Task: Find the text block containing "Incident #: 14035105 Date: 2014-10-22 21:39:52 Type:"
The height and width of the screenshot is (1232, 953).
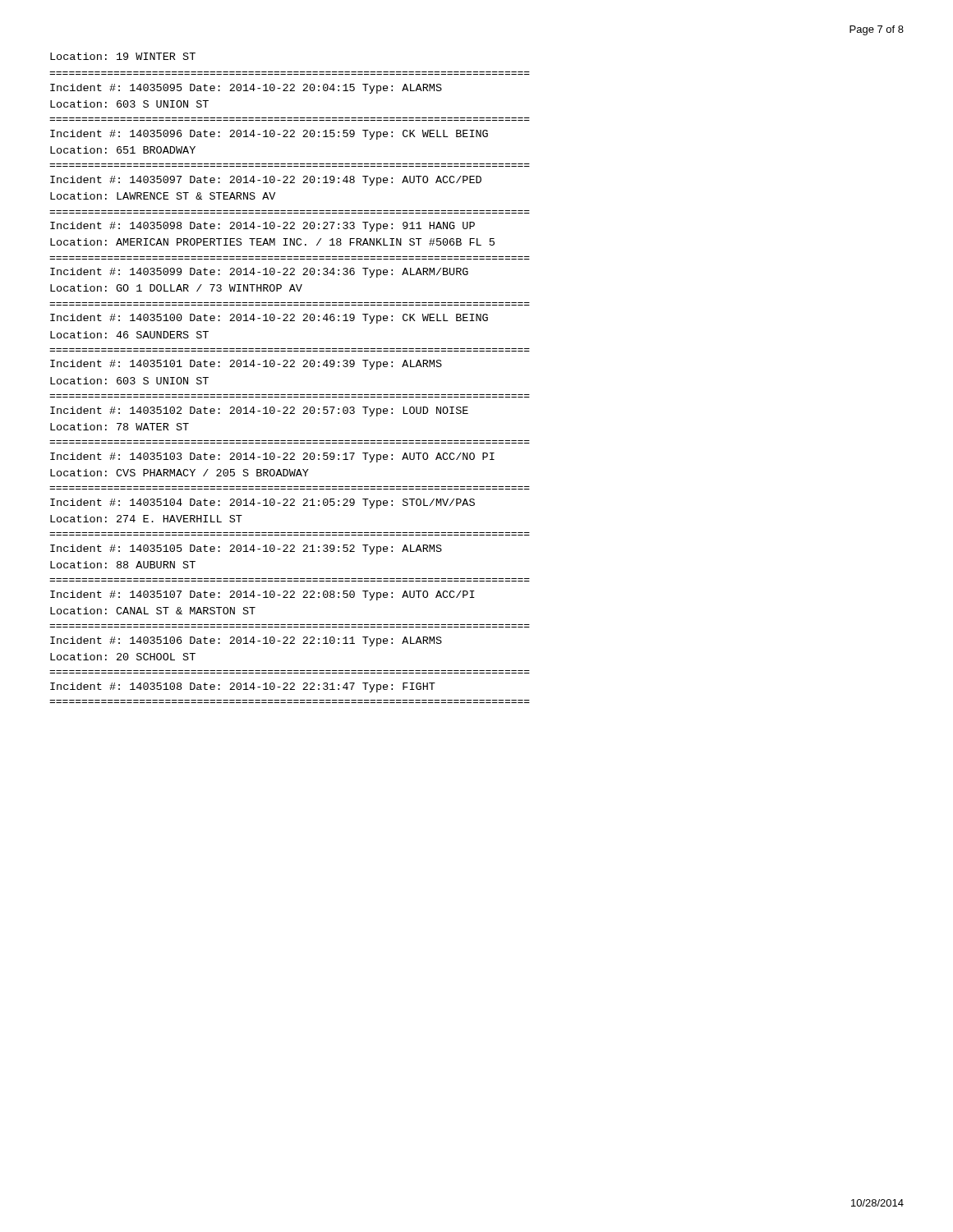Action: [x=246, y=549]
